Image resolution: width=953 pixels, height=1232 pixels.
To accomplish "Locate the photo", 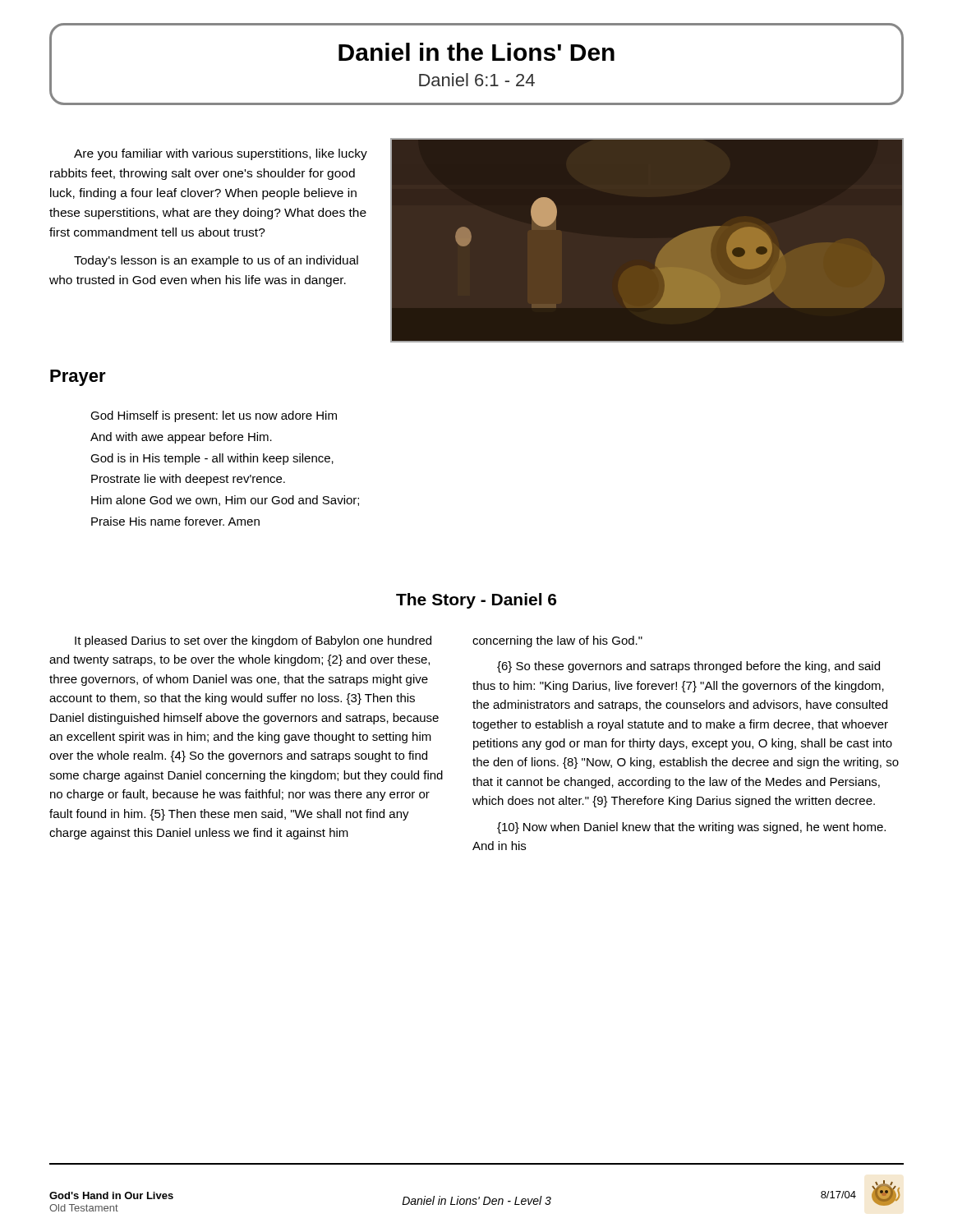I will (x=647, y=240).
